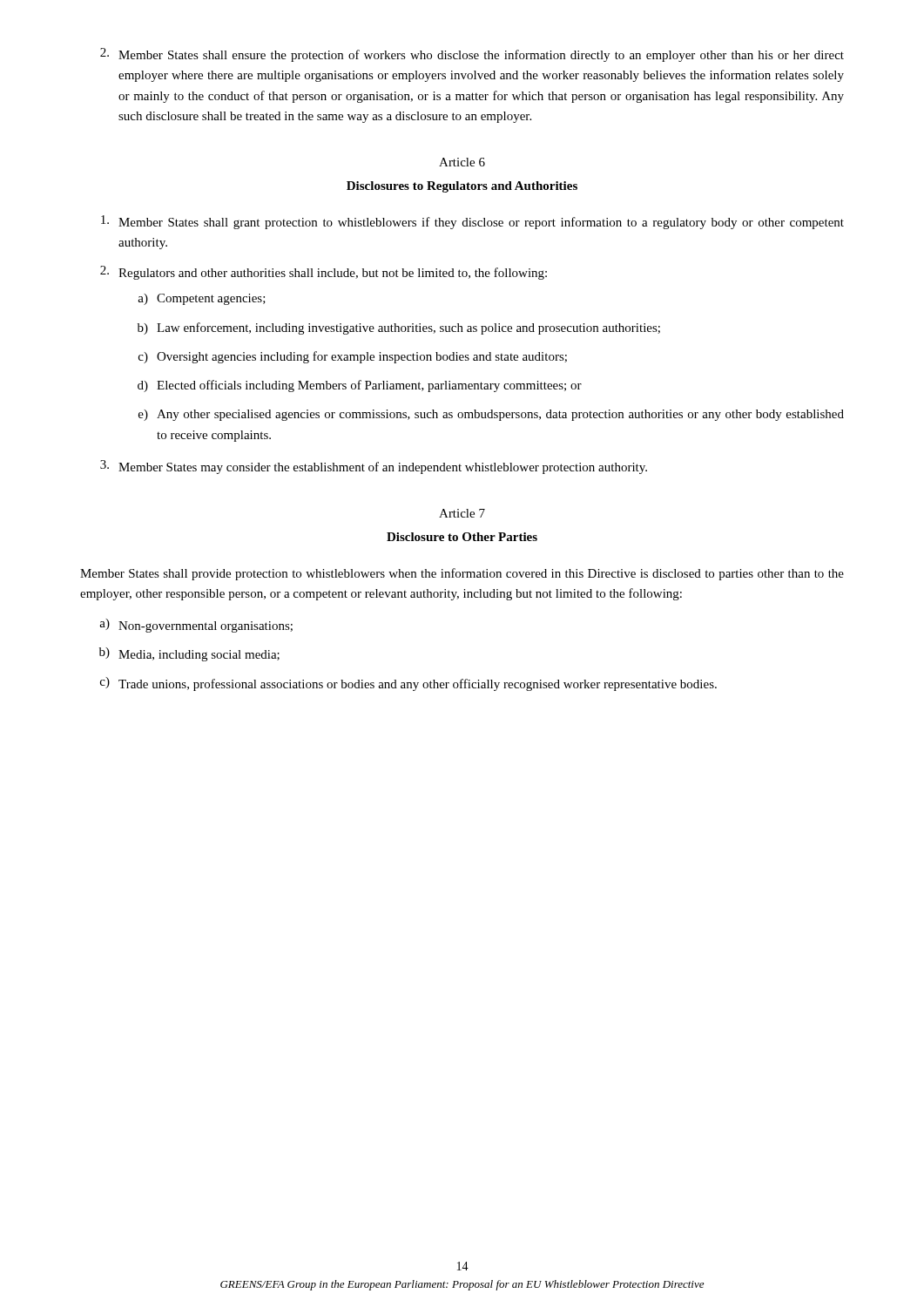Point to the passage starting "3. Member States"
The width and height of the screenshot is (924, 1307).
462,467
